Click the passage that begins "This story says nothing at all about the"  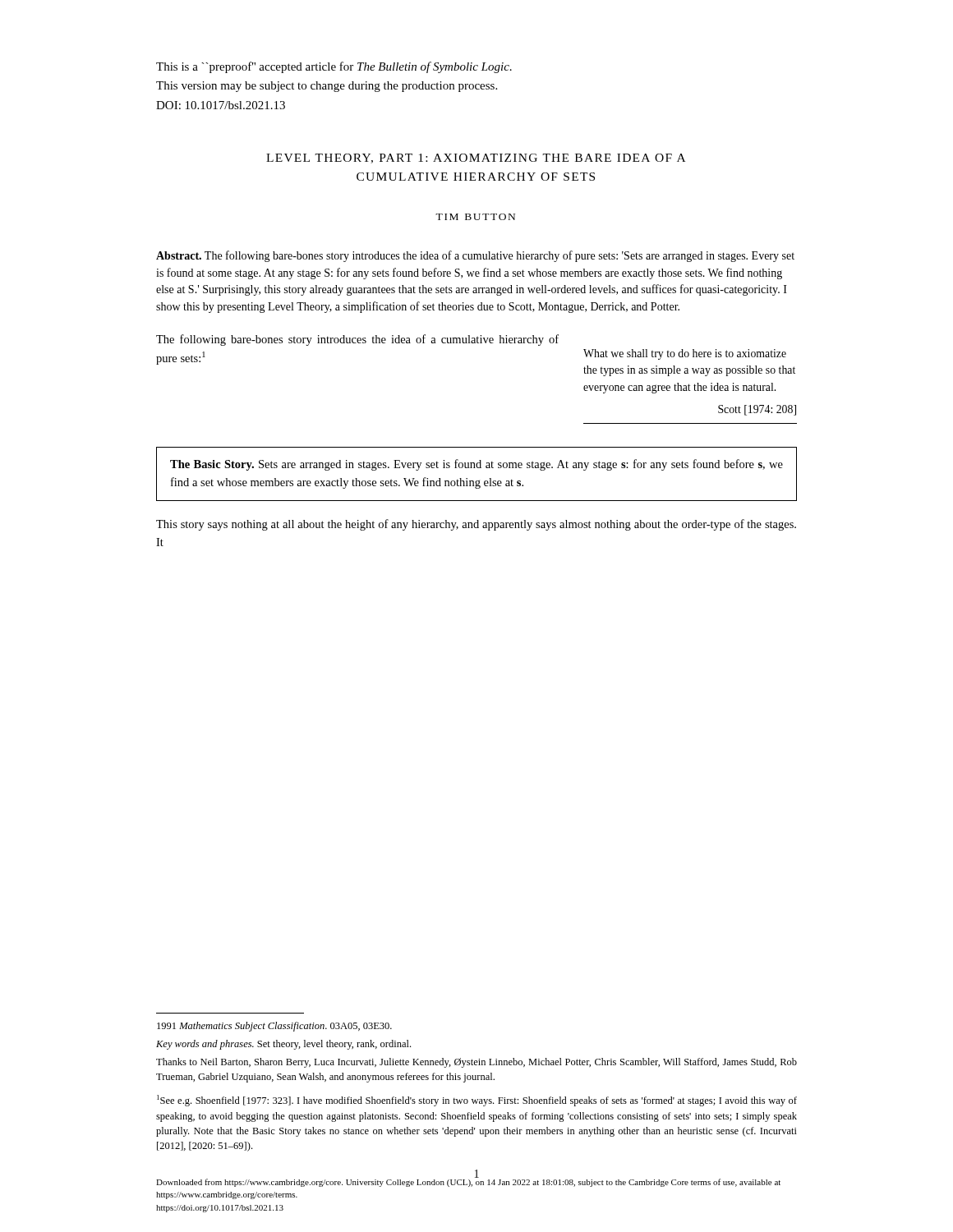click(476, 533)
